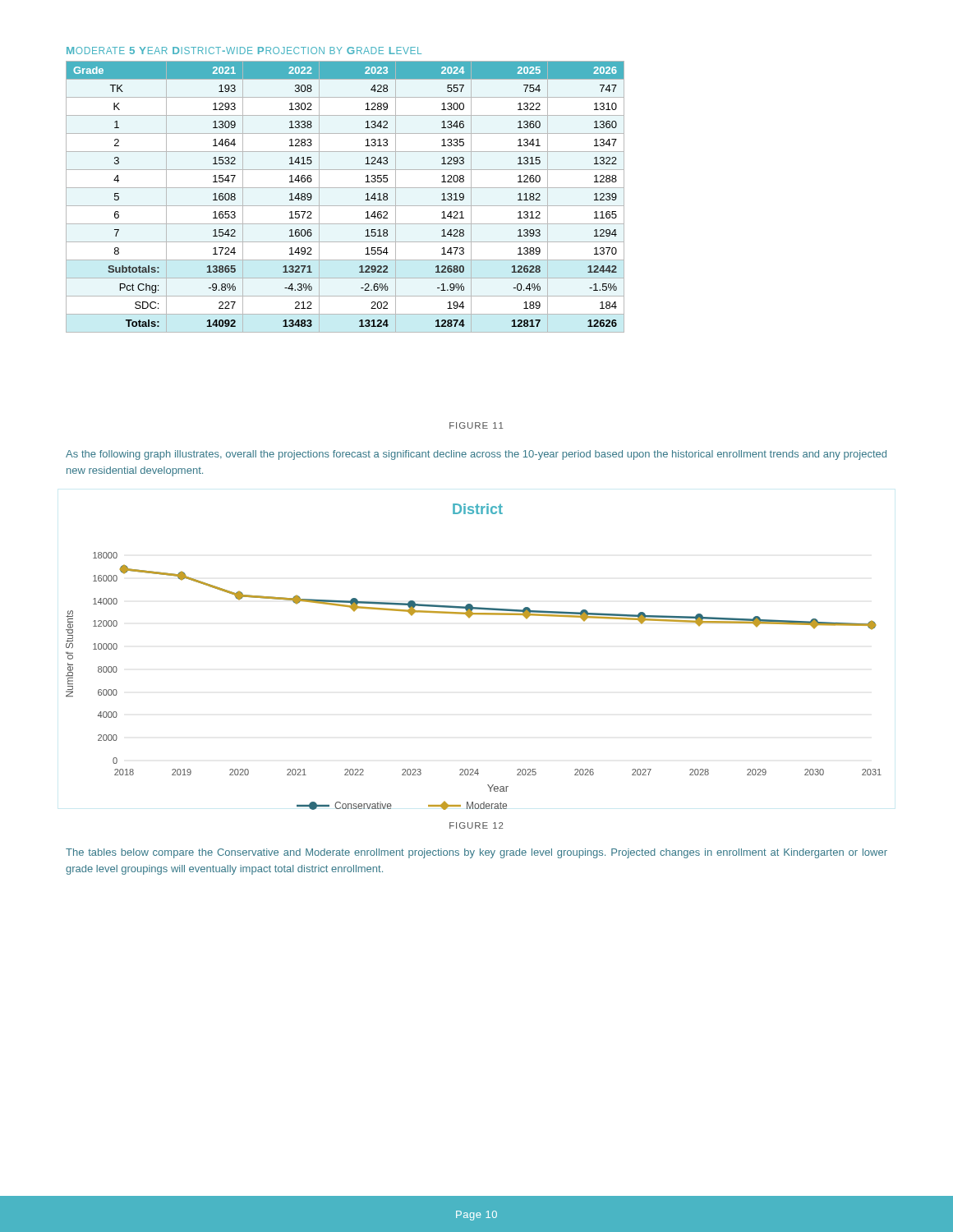Click on the line chart
This screenshot has width=953, height=1232.
(476, 649)
